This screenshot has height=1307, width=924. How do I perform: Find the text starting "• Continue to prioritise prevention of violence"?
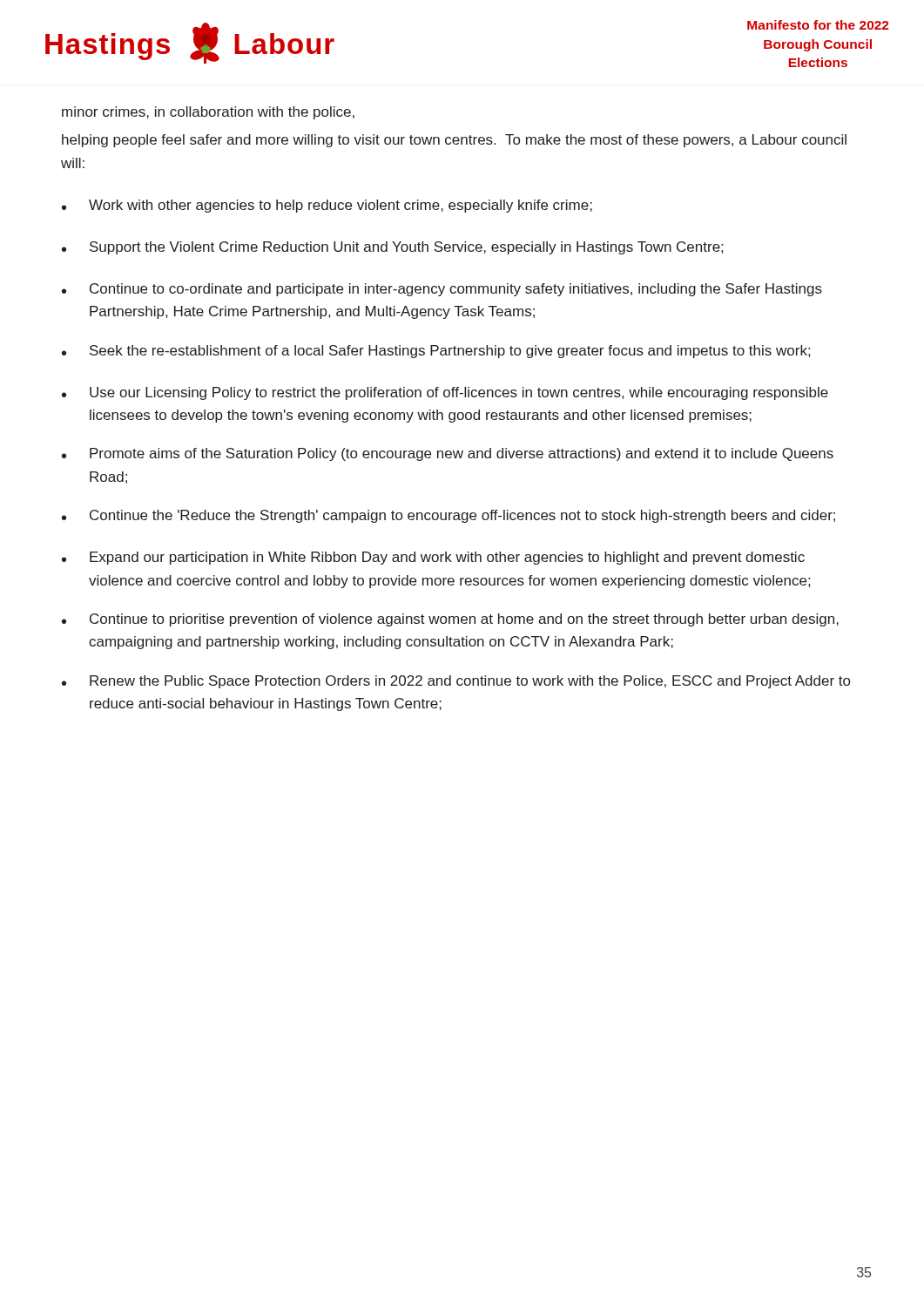pyautogui.click(x=462, y=631)
